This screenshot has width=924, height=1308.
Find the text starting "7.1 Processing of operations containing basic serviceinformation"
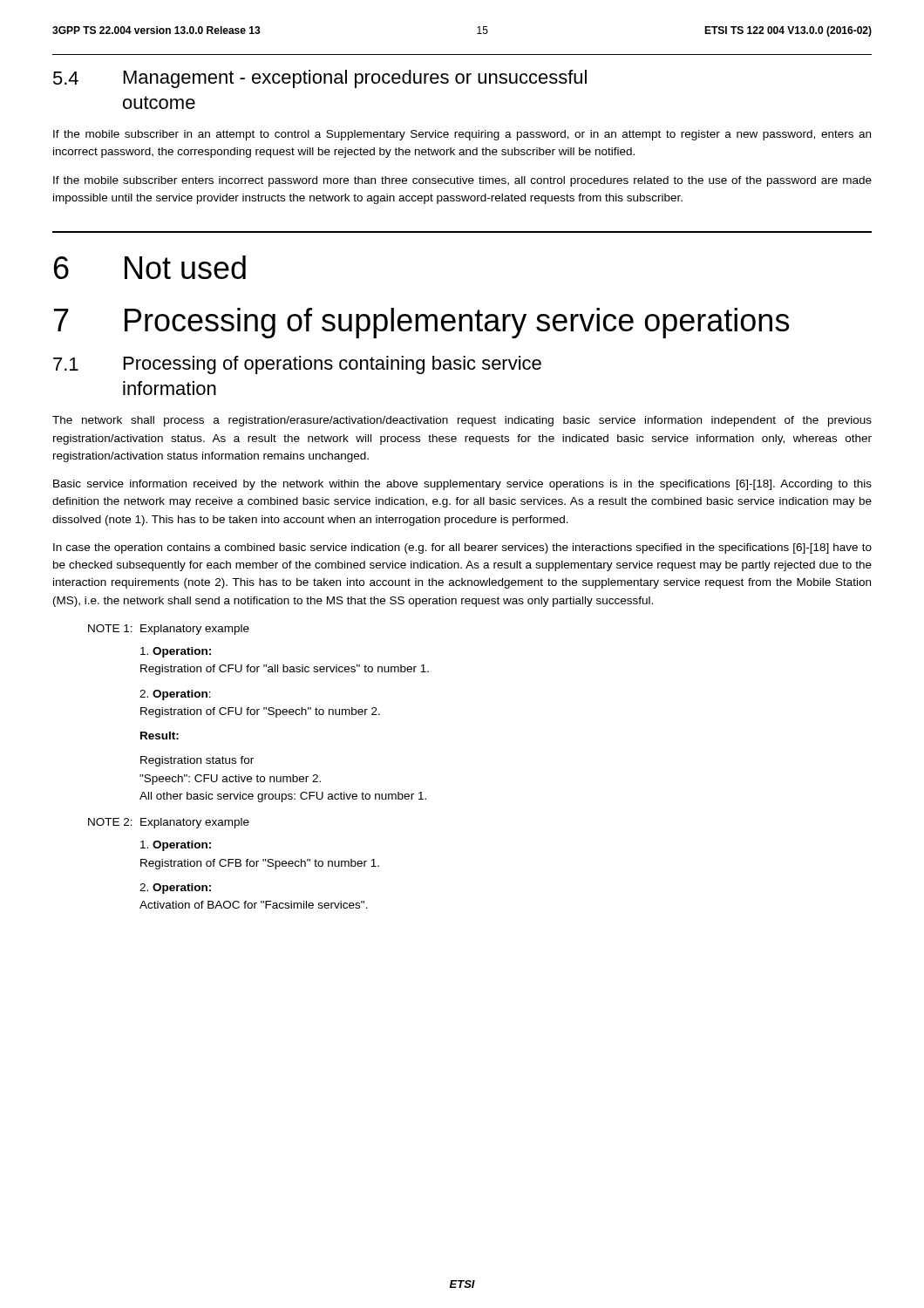(x=297, y=377)
